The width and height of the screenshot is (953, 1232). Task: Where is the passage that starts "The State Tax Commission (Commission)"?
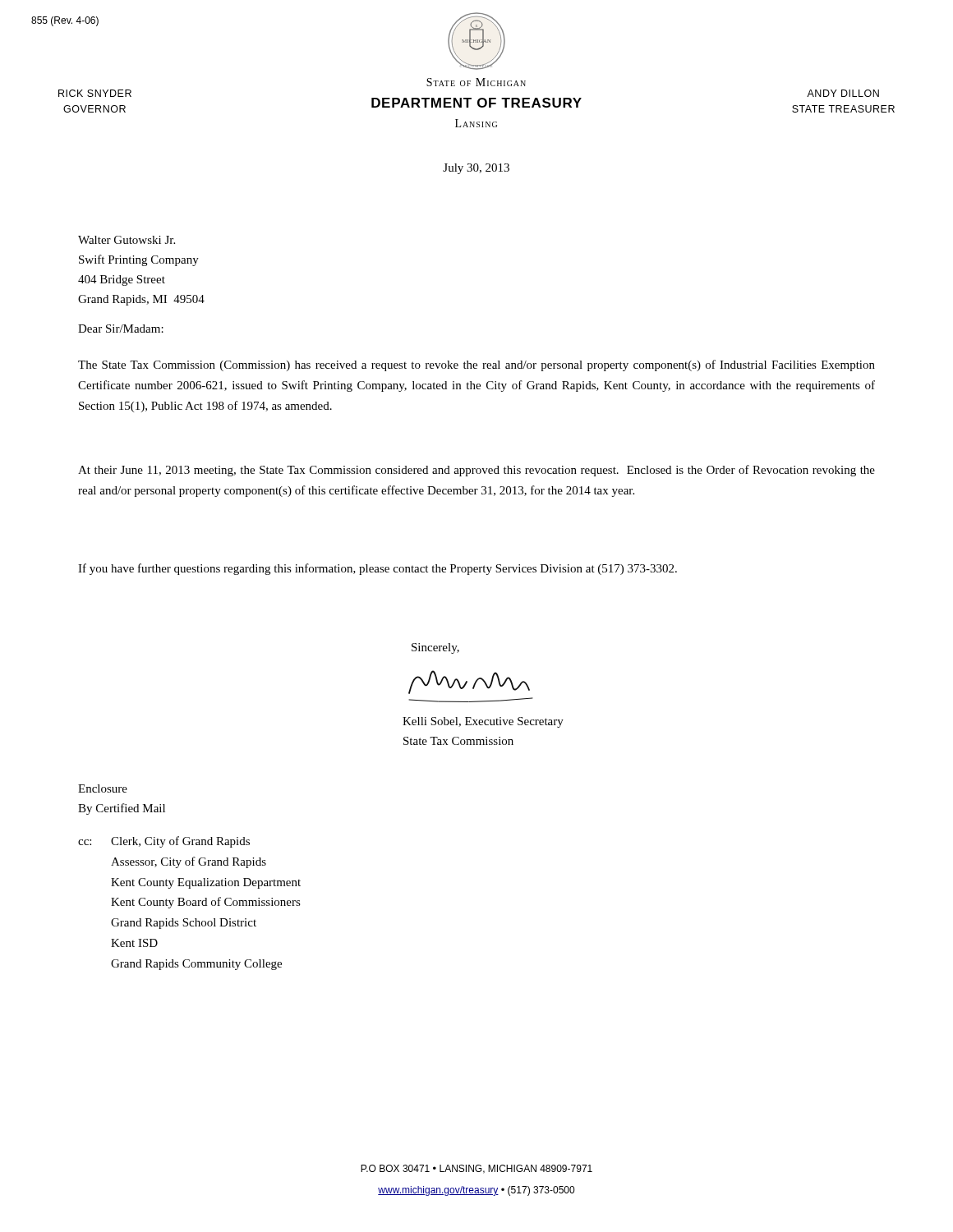pos(476,385)
